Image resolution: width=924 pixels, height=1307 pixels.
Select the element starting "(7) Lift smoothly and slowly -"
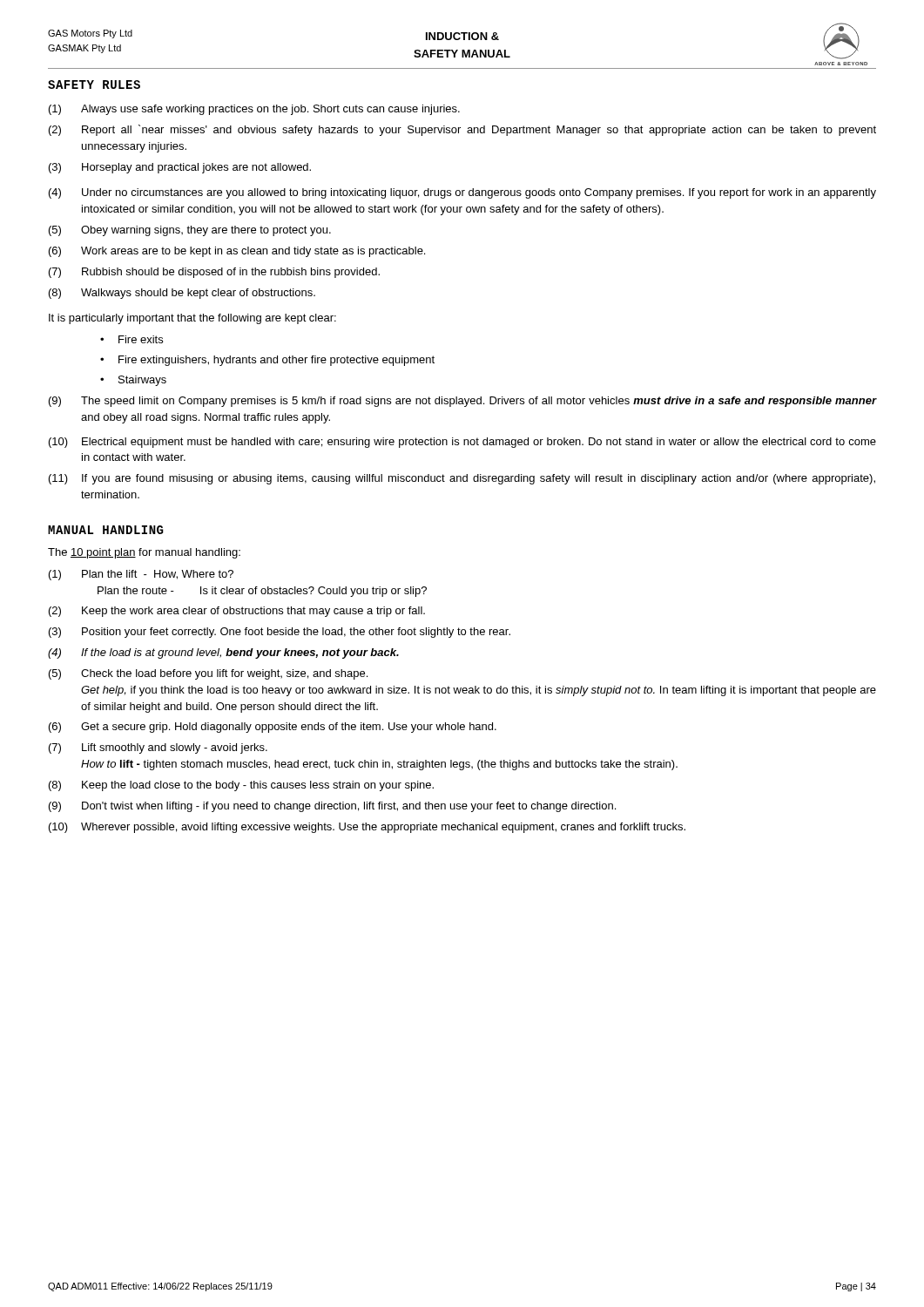pos(363,756)
